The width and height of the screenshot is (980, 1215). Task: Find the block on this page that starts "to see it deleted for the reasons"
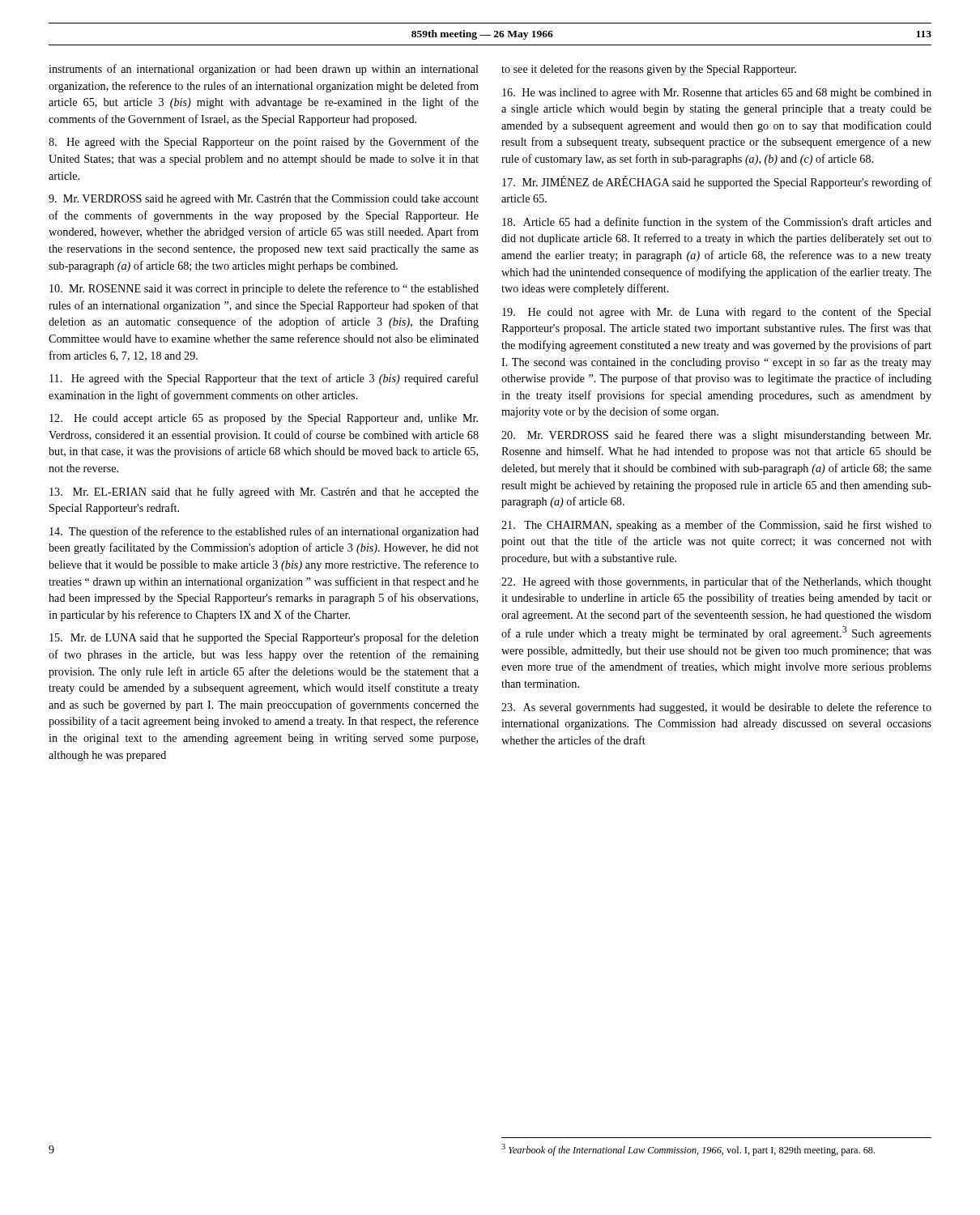[x=649, y=69]
